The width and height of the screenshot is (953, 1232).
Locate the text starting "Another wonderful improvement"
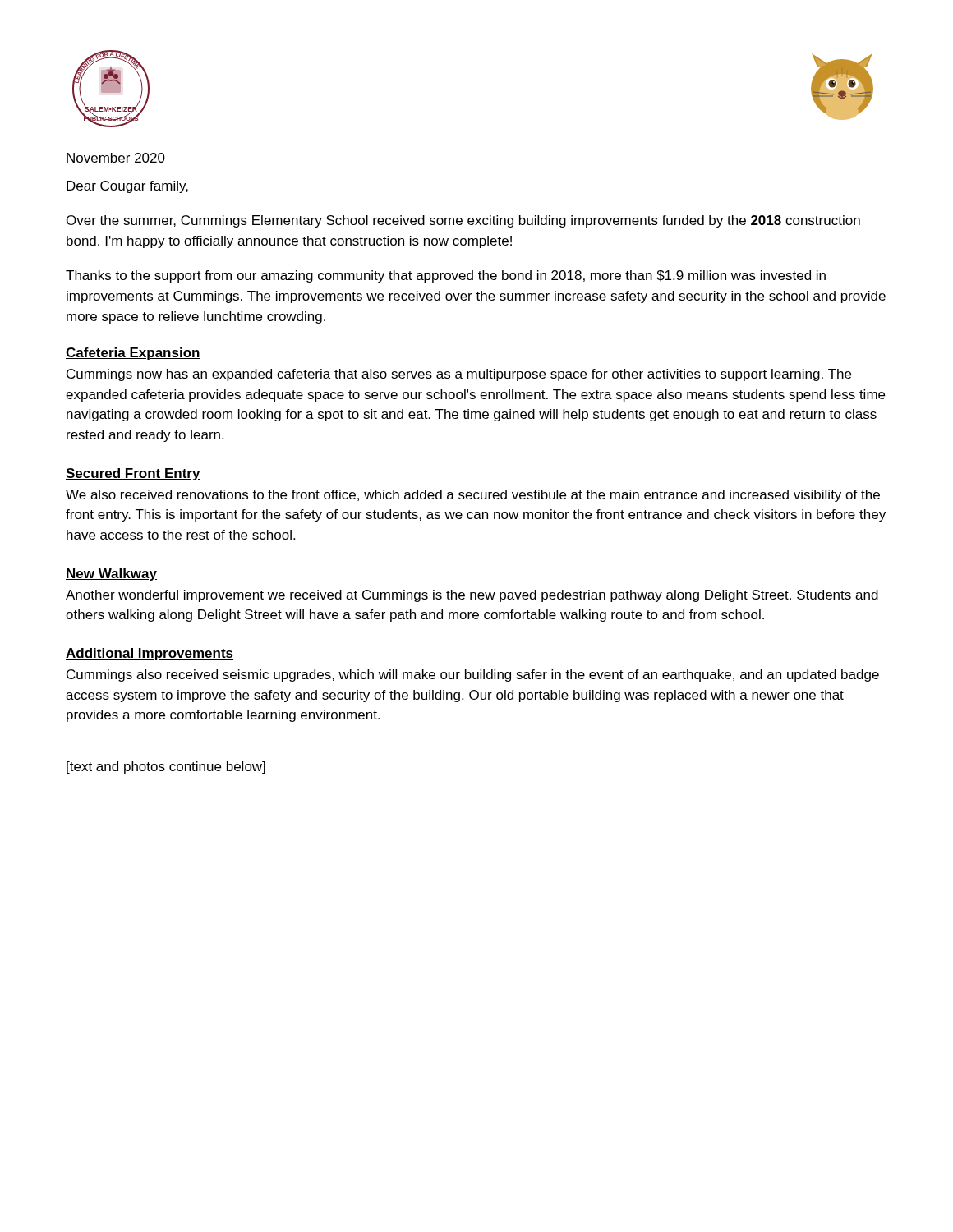coord(472,605)
